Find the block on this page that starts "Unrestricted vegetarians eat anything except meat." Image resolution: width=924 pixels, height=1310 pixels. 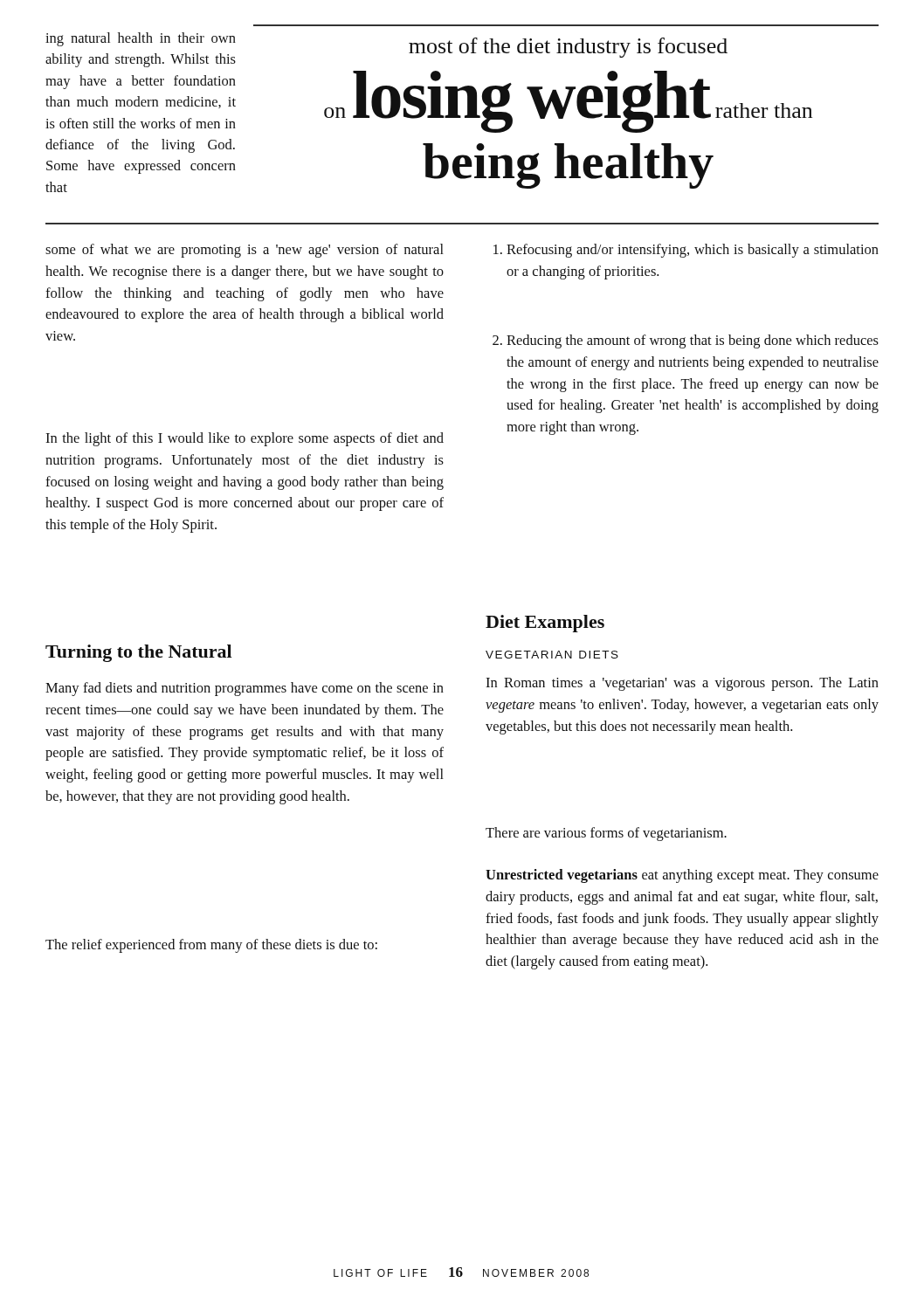[x=682, y=918]
